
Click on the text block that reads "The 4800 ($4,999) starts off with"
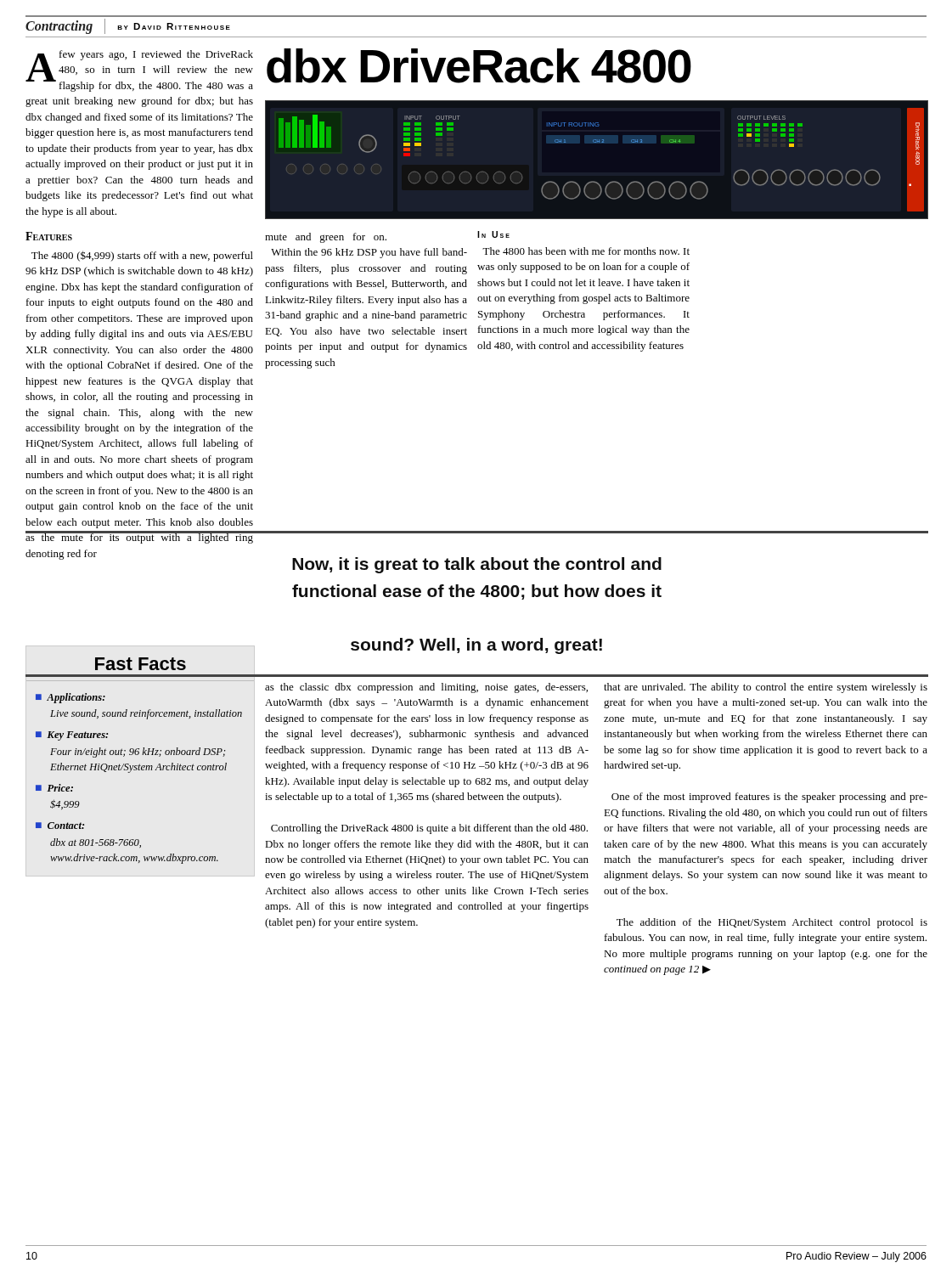tap(139, 404)
